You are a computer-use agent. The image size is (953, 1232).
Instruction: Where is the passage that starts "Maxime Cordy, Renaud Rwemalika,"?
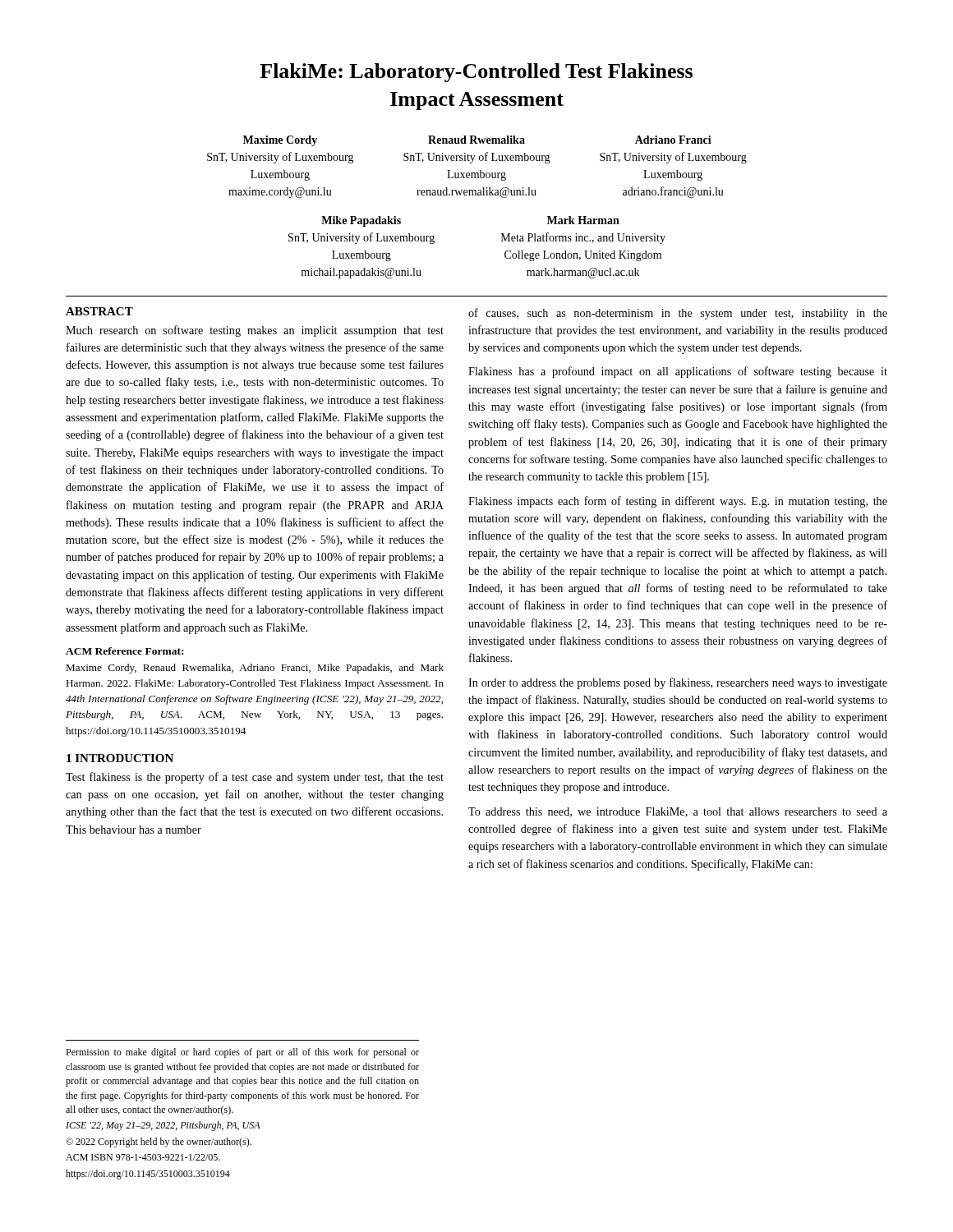tap(255, 699)
